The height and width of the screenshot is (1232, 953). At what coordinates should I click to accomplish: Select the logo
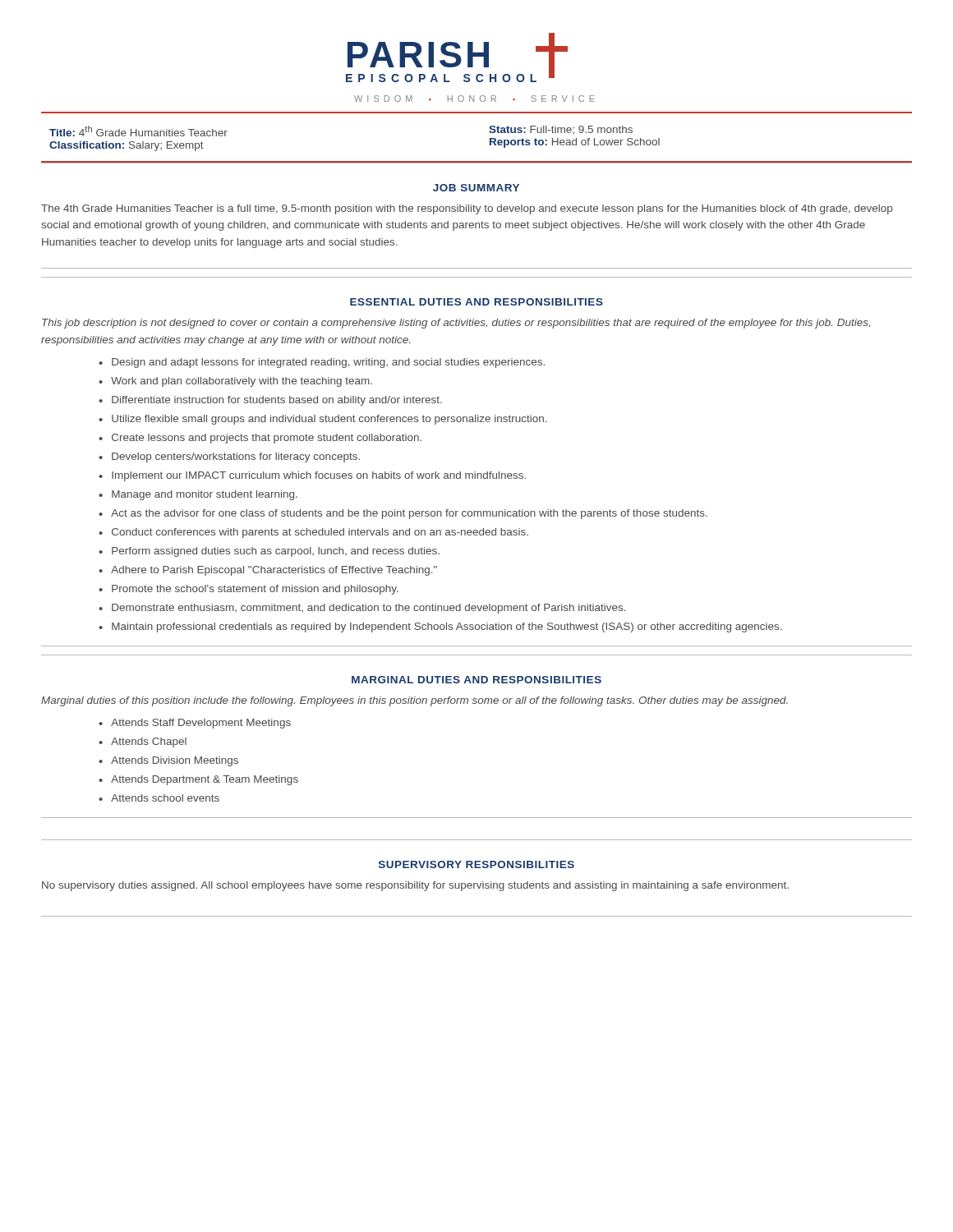pyautogui.click(x=476, y=64)
